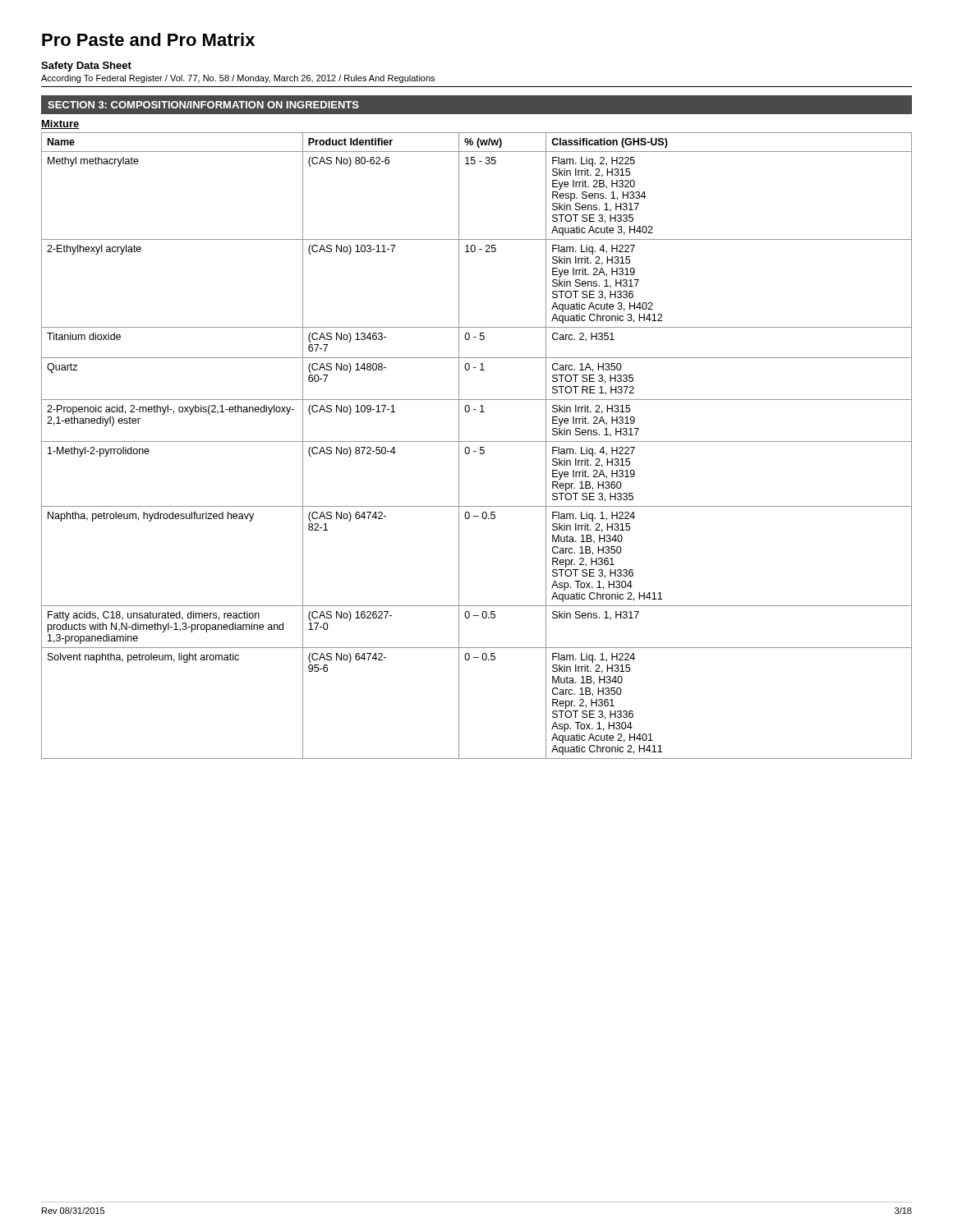Screen dimensions: 1232x953
Task: Select the table that reads "Titanium dioxide"
Action: (x=476, y=446)
